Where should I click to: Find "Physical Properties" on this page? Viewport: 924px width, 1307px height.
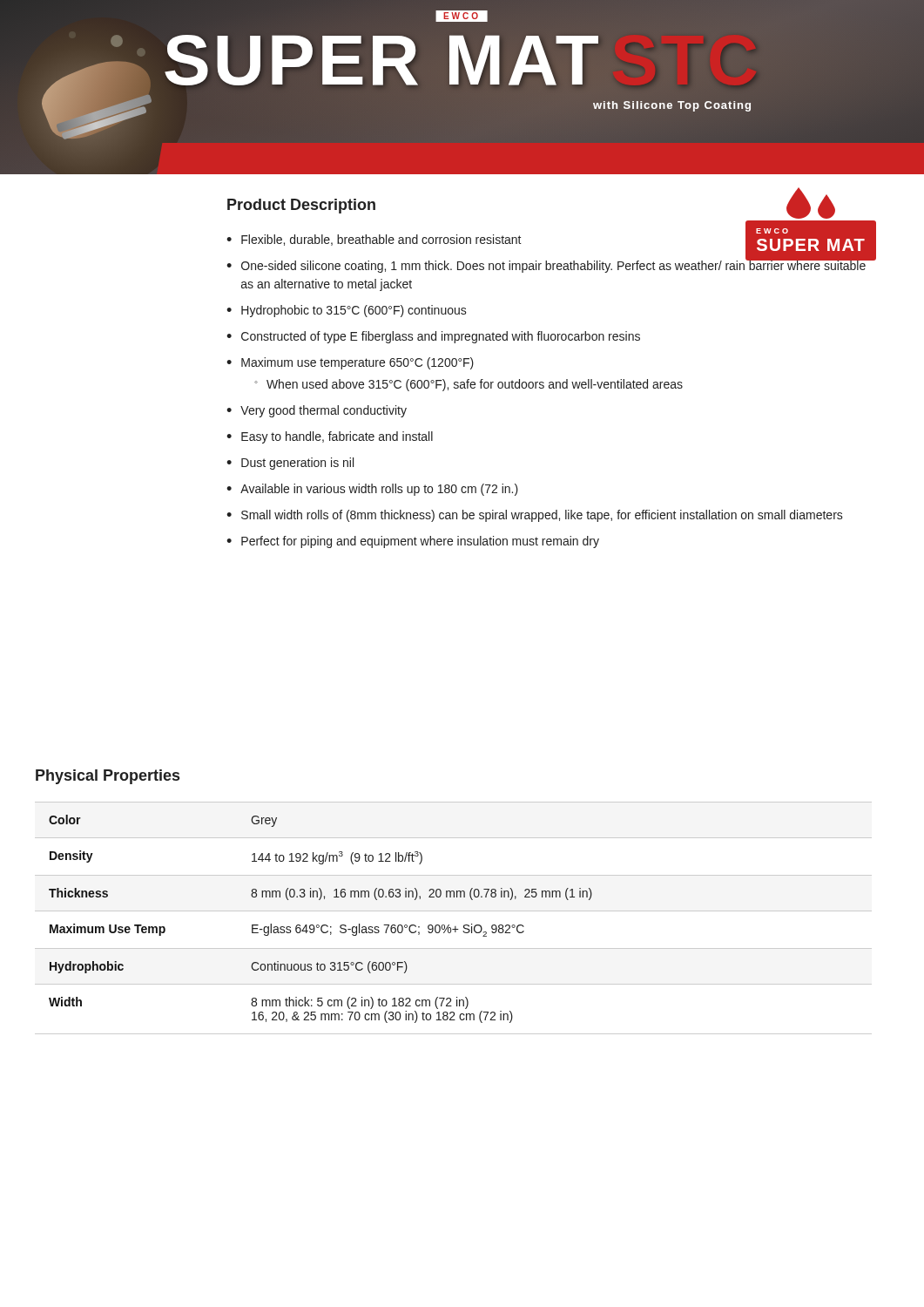tap(108, 776)
